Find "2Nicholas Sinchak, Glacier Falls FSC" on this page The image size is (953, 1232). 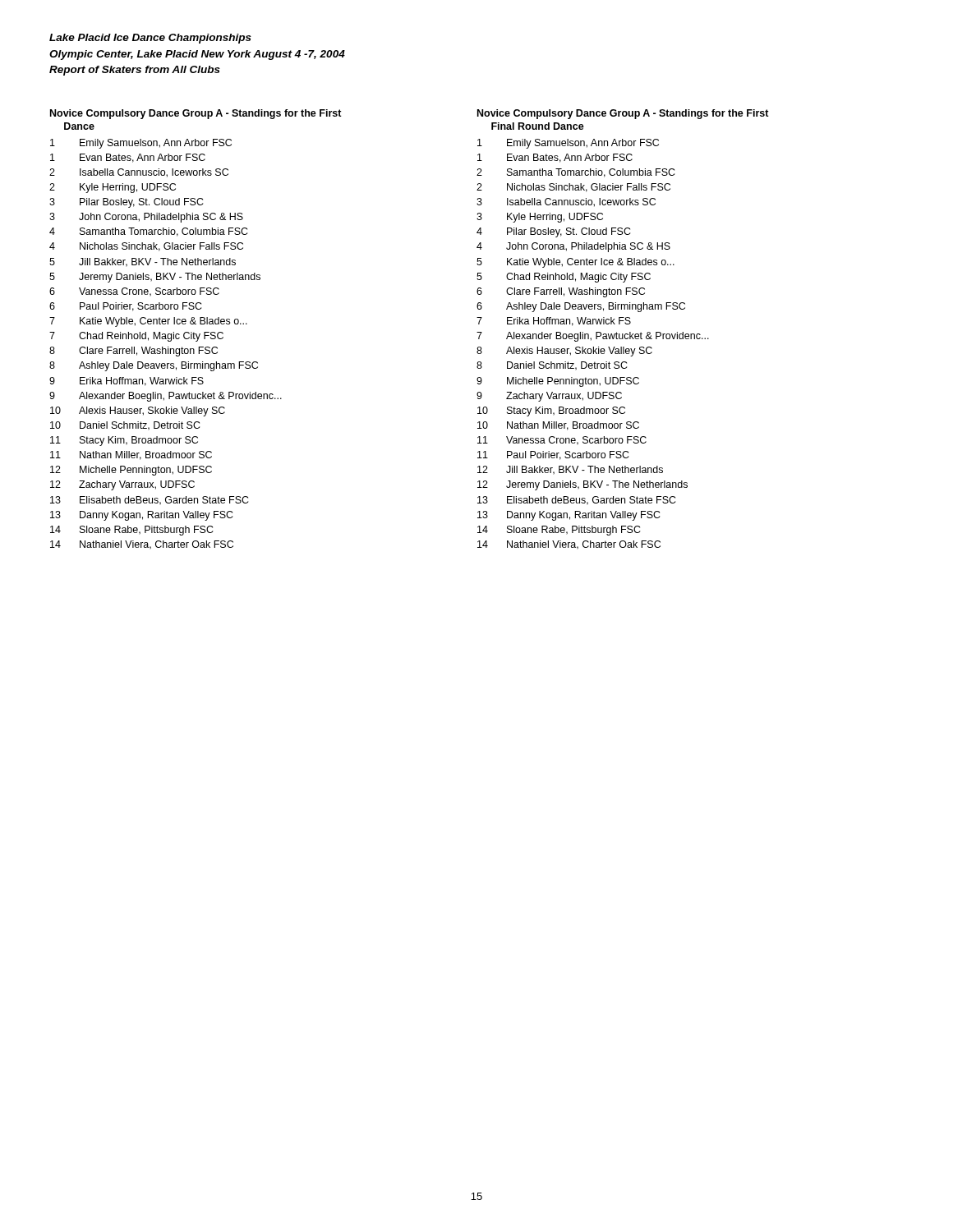(x=573, y=188)
